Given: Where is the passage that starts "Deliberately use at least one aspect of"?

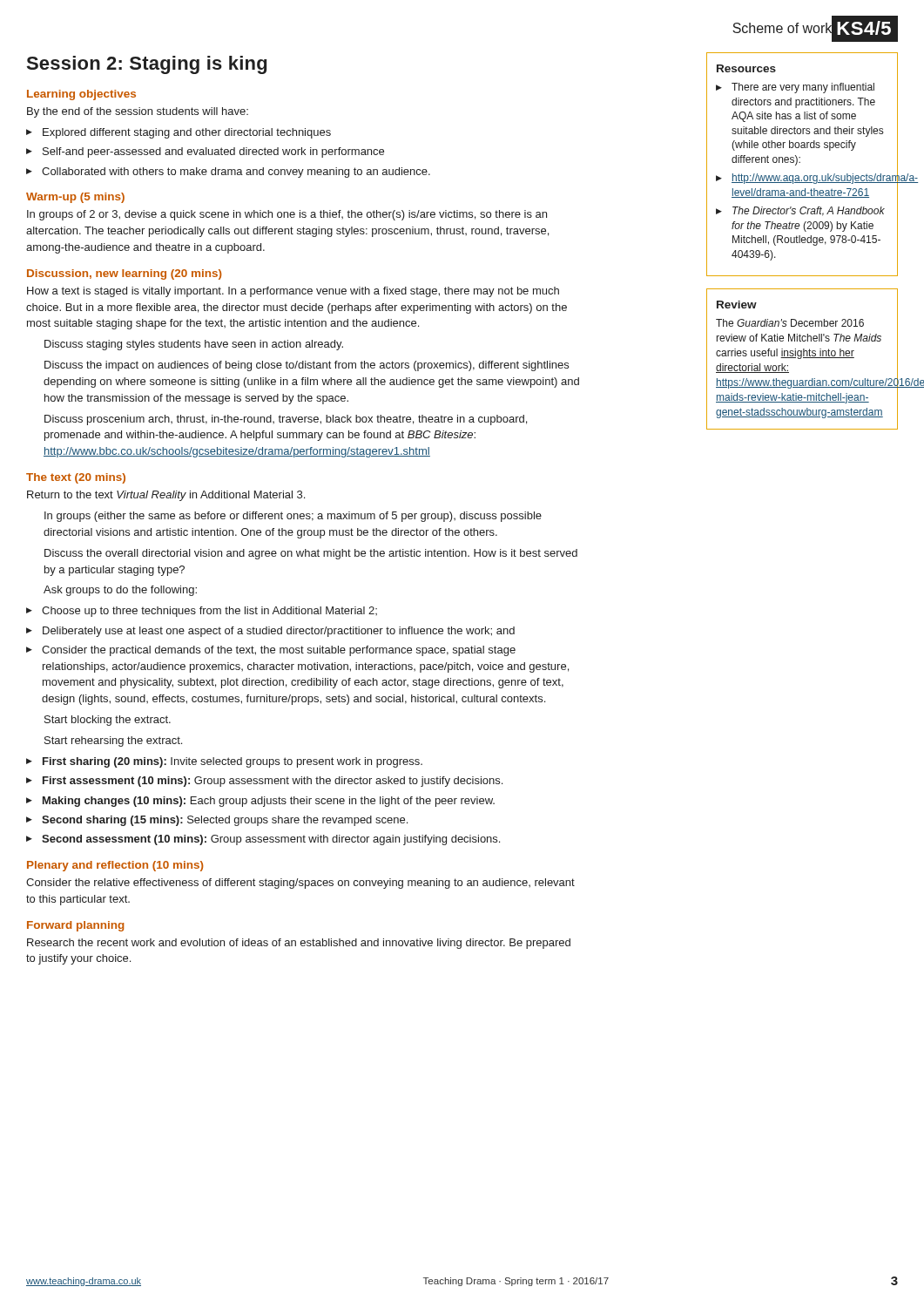Looking at the screenshot, I should pyautogui.click(x=305, y=631).
